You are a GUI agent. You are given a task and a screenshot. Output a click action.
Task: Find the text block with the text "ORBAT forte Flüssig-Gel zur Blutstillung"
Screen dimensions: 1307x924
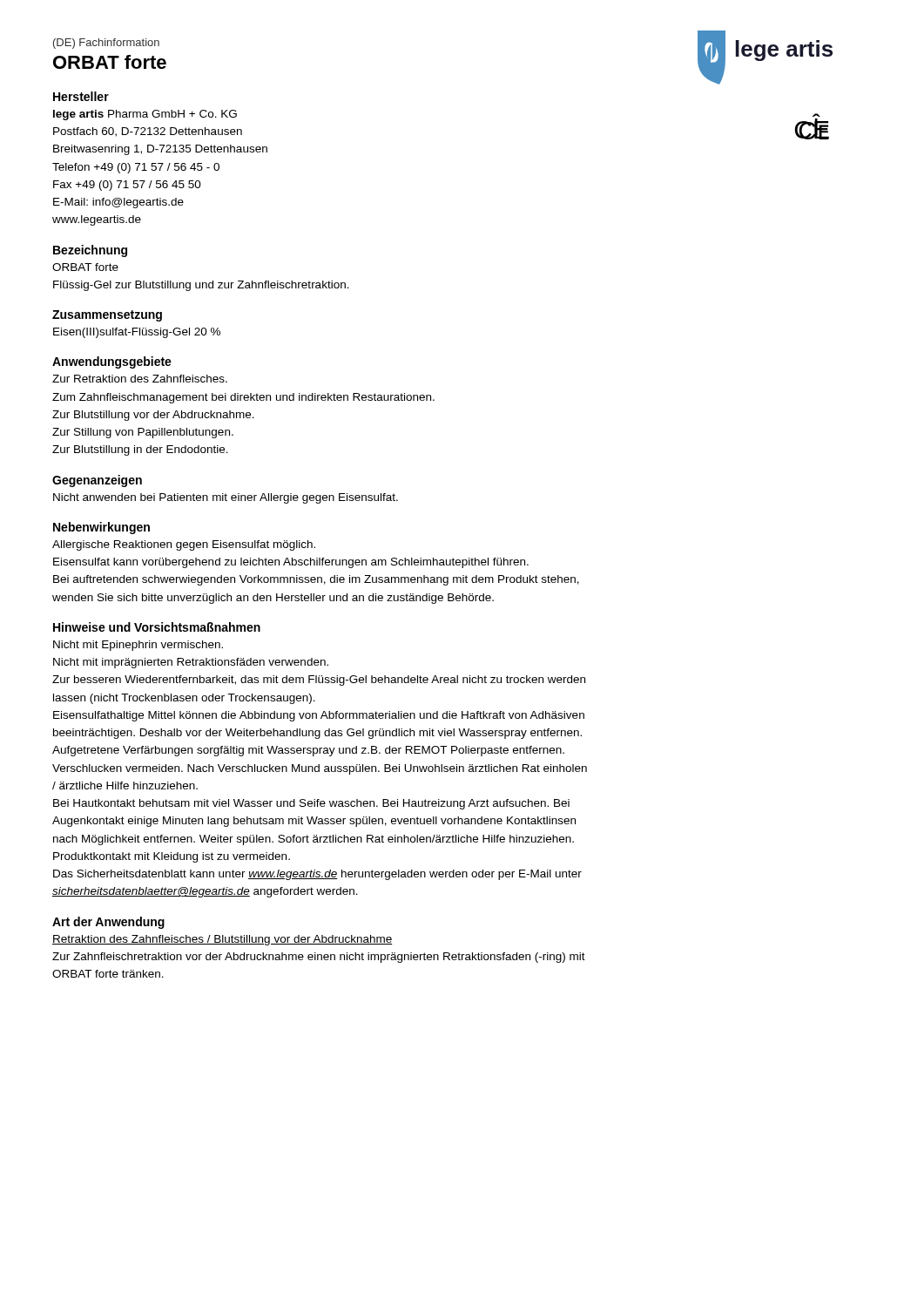[x=201, y=275]
